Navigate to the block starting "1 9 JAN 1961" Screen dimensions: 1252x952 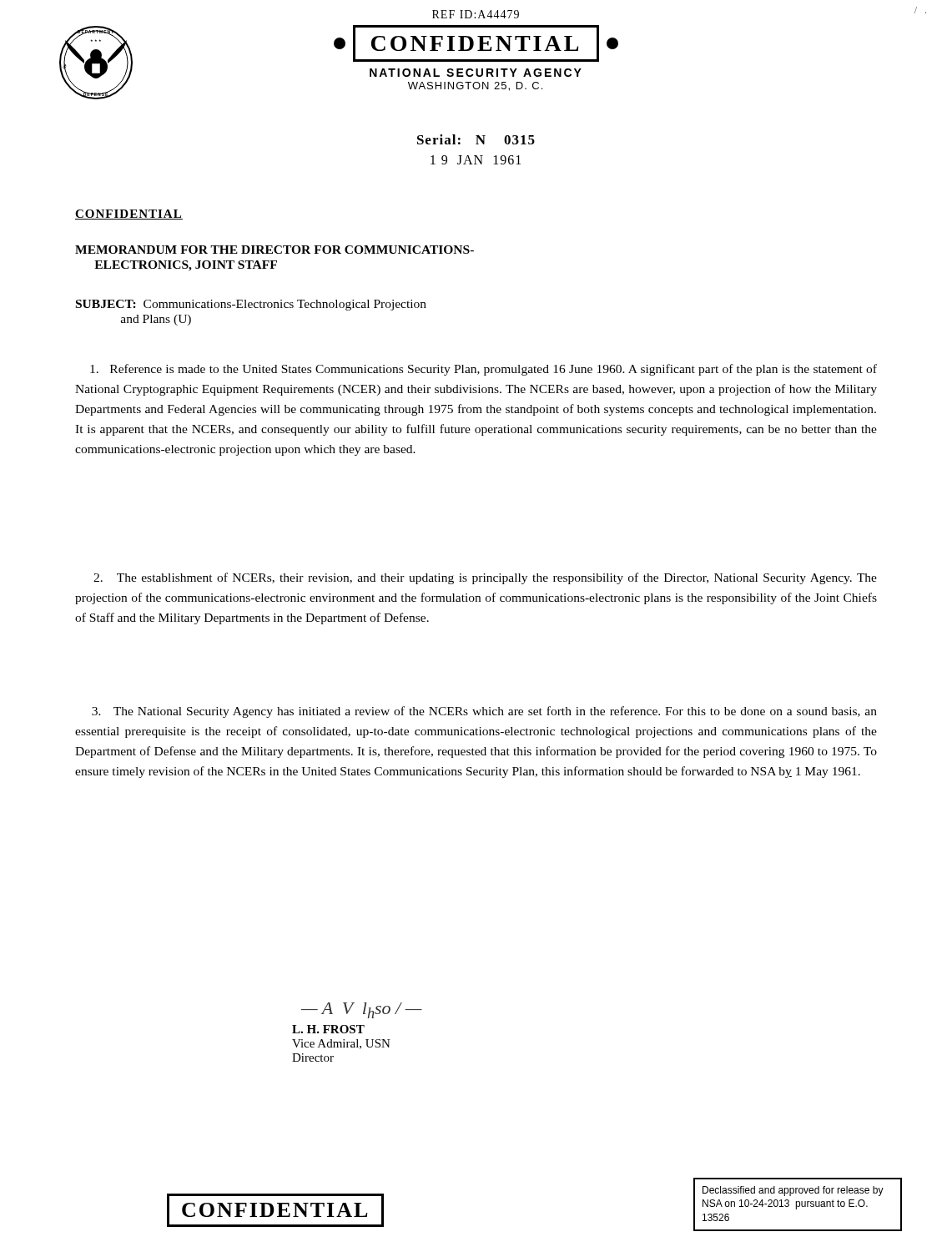pos(476,160)
